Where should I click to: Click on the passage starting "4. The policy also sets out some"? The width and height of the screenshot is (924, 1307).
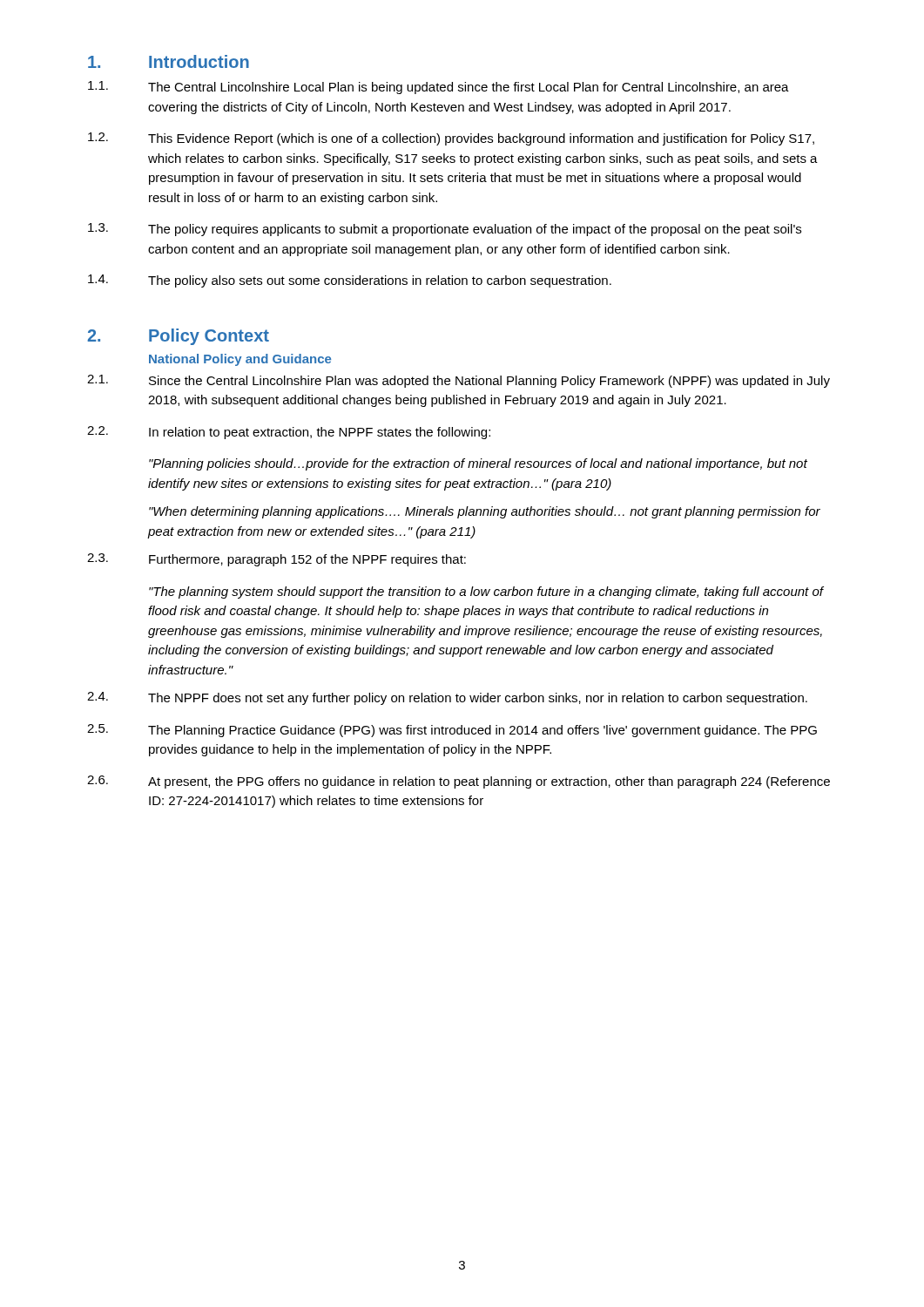point(462,281)
